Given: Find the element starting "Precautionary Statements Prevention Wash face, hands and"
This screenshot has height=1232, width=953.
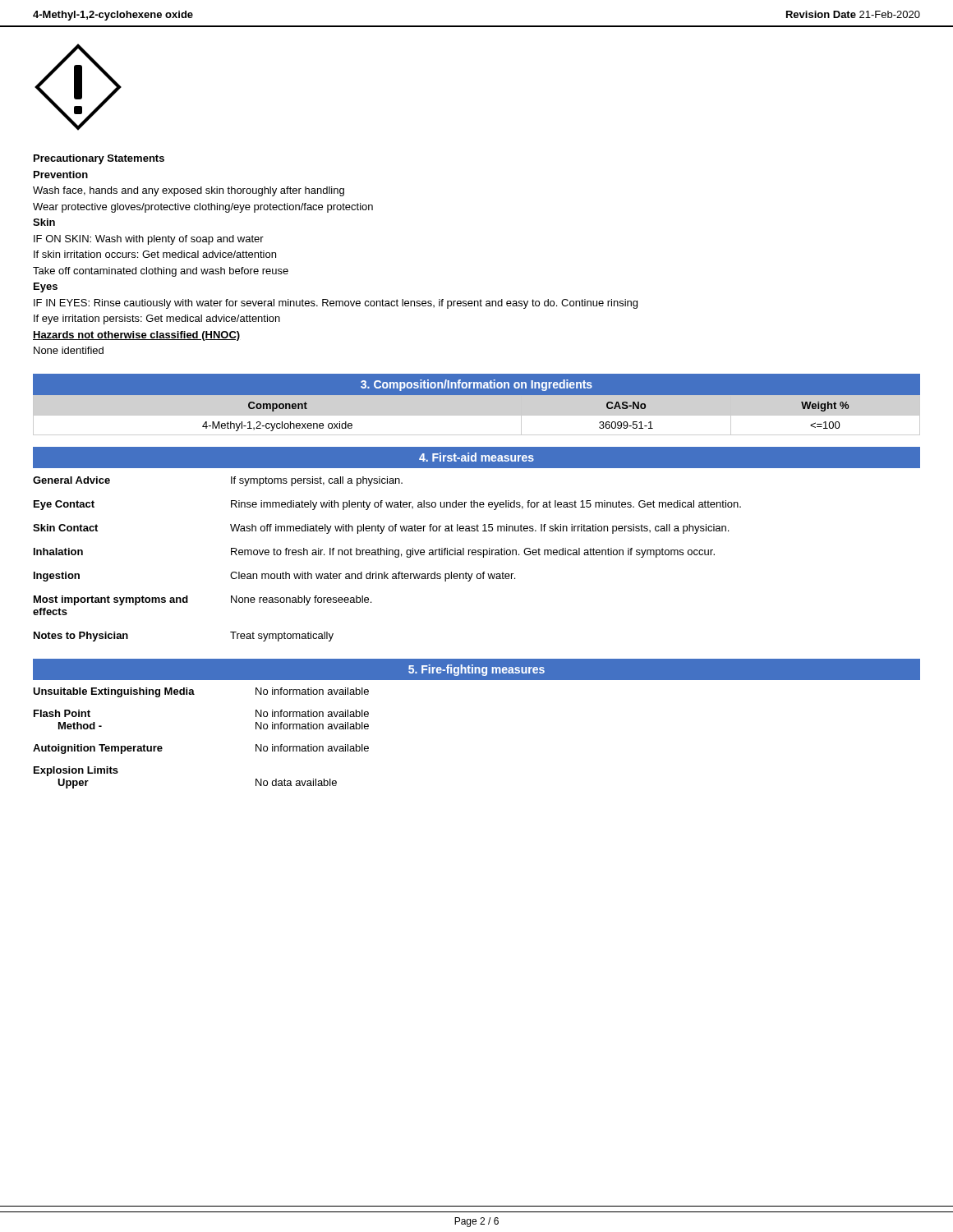Looking at the screenshot, I should 99,159.
